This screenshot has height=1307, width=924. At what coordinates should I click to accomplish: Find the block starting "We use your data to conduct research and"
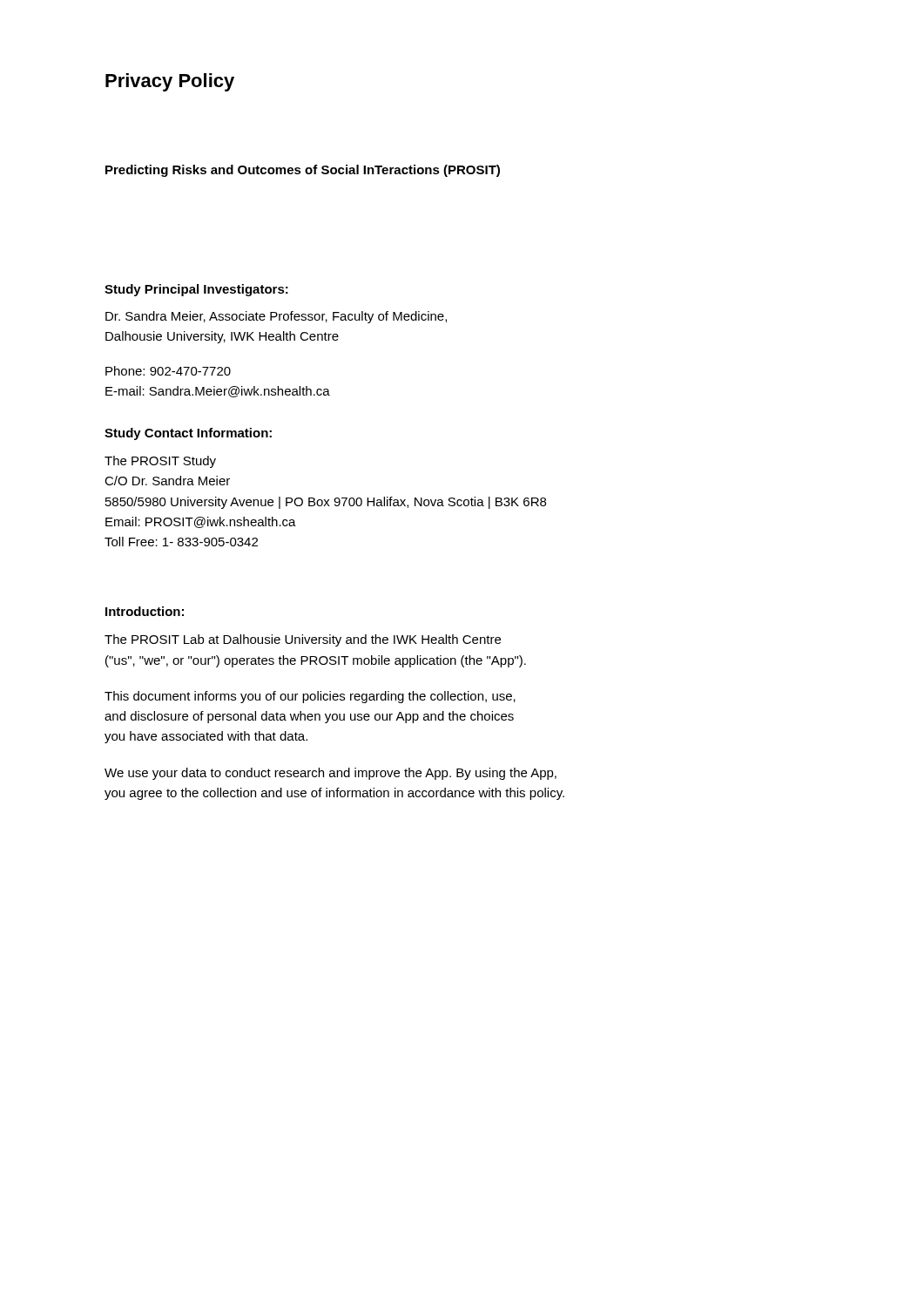(x=462, y=782)
